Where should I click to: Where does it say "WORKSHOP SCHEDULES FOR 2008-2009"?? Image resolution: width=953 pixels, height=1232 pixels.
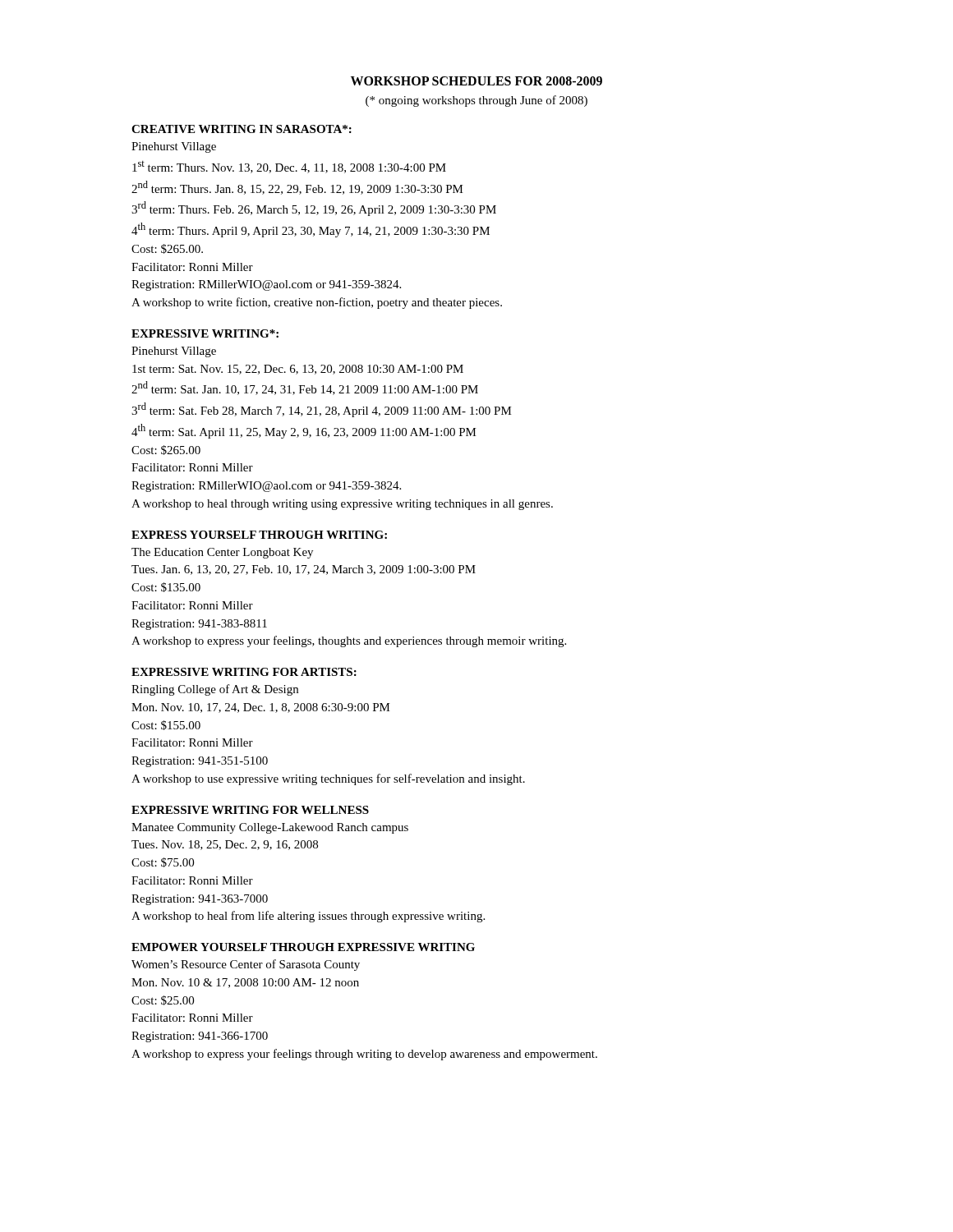click(x=476, y=81)
